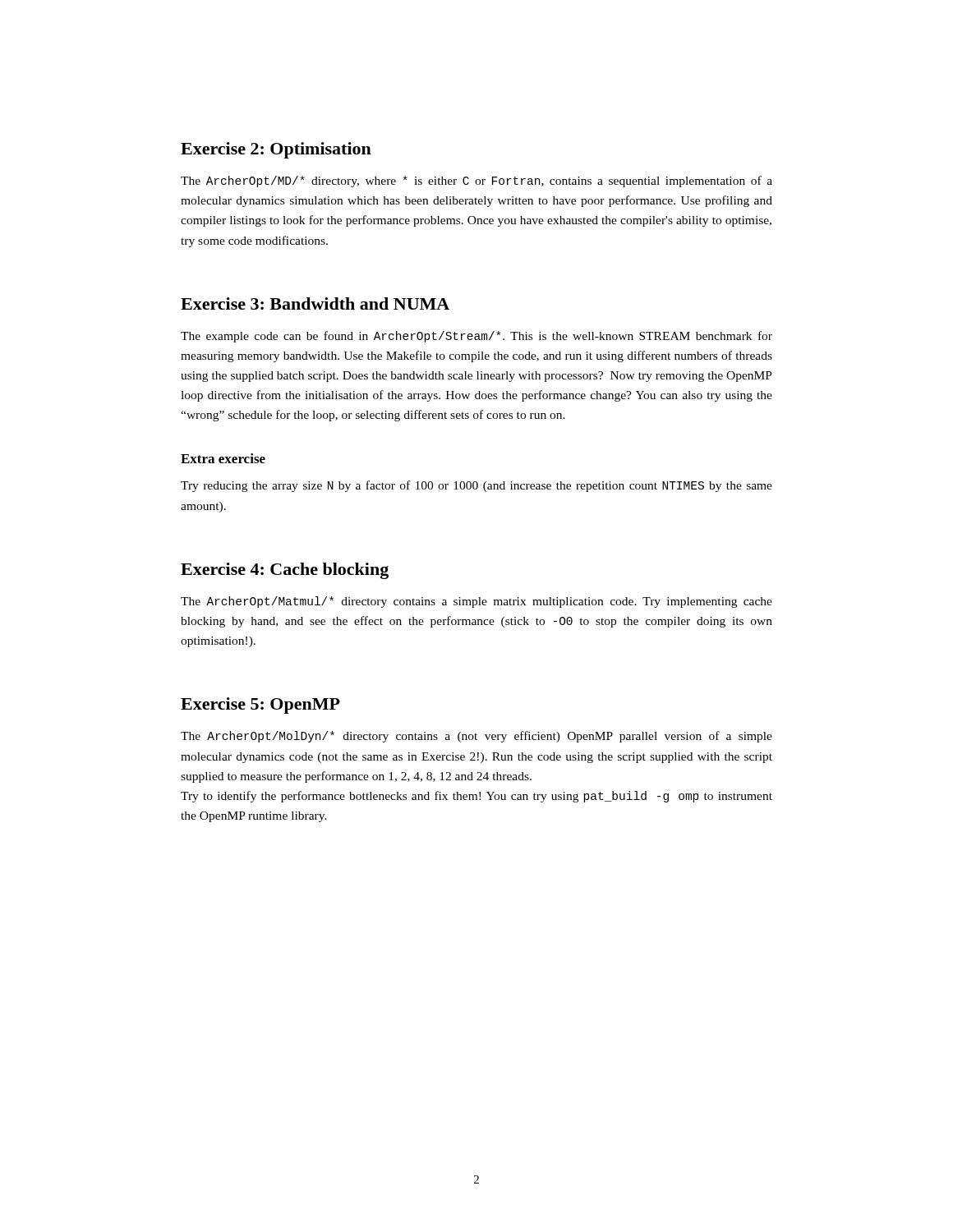Image resolution: width=953 pixels, height=1232 pixels.
Task: Locate the text "Exercise 2: Optimisation"
Action: tap(276, 148)
